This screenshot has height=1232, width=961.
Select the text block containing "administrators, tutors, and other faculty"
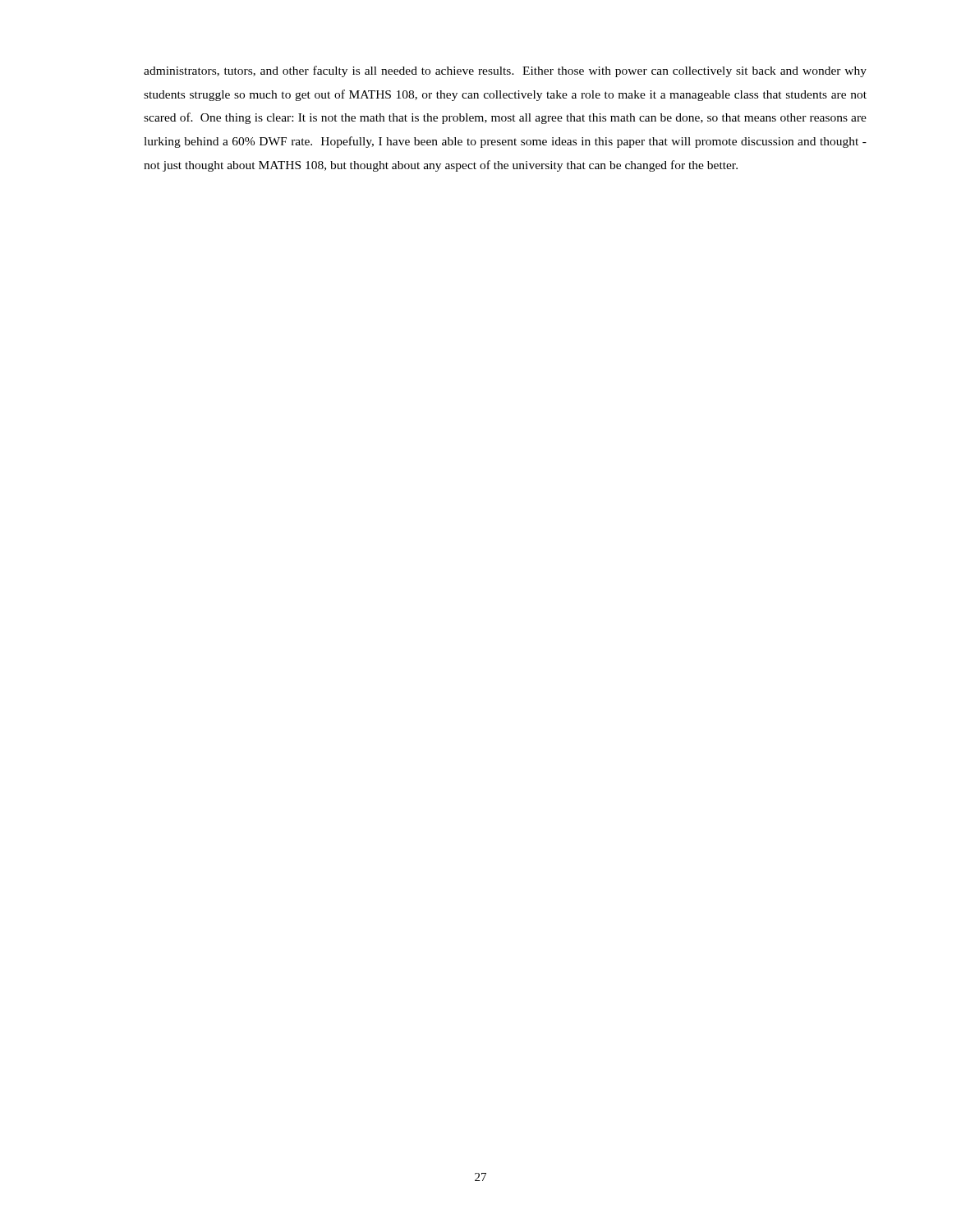coord(505,117)
